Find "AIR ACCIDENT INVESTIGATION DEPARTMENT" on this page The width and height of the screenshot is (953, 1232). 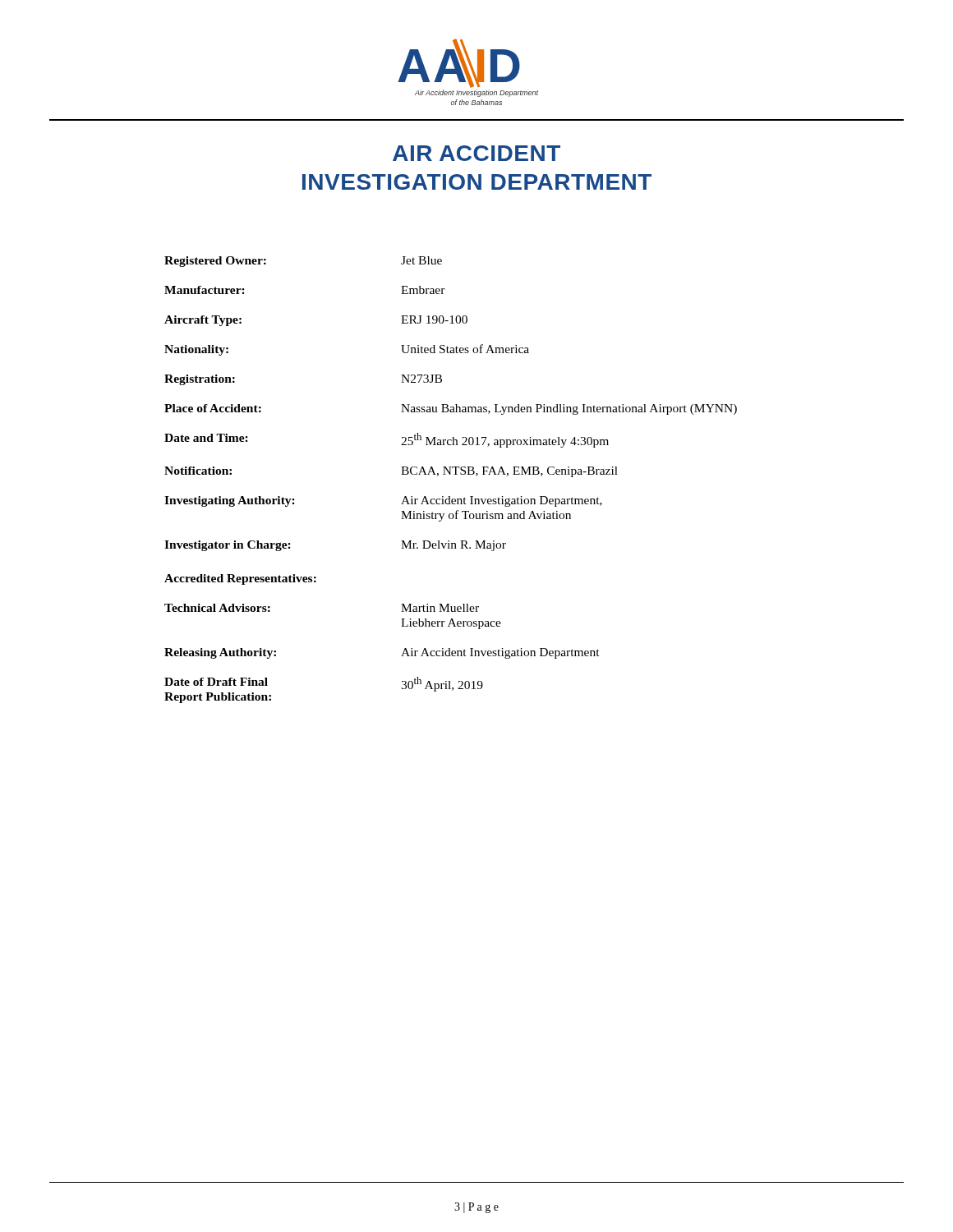coord(476,168)
